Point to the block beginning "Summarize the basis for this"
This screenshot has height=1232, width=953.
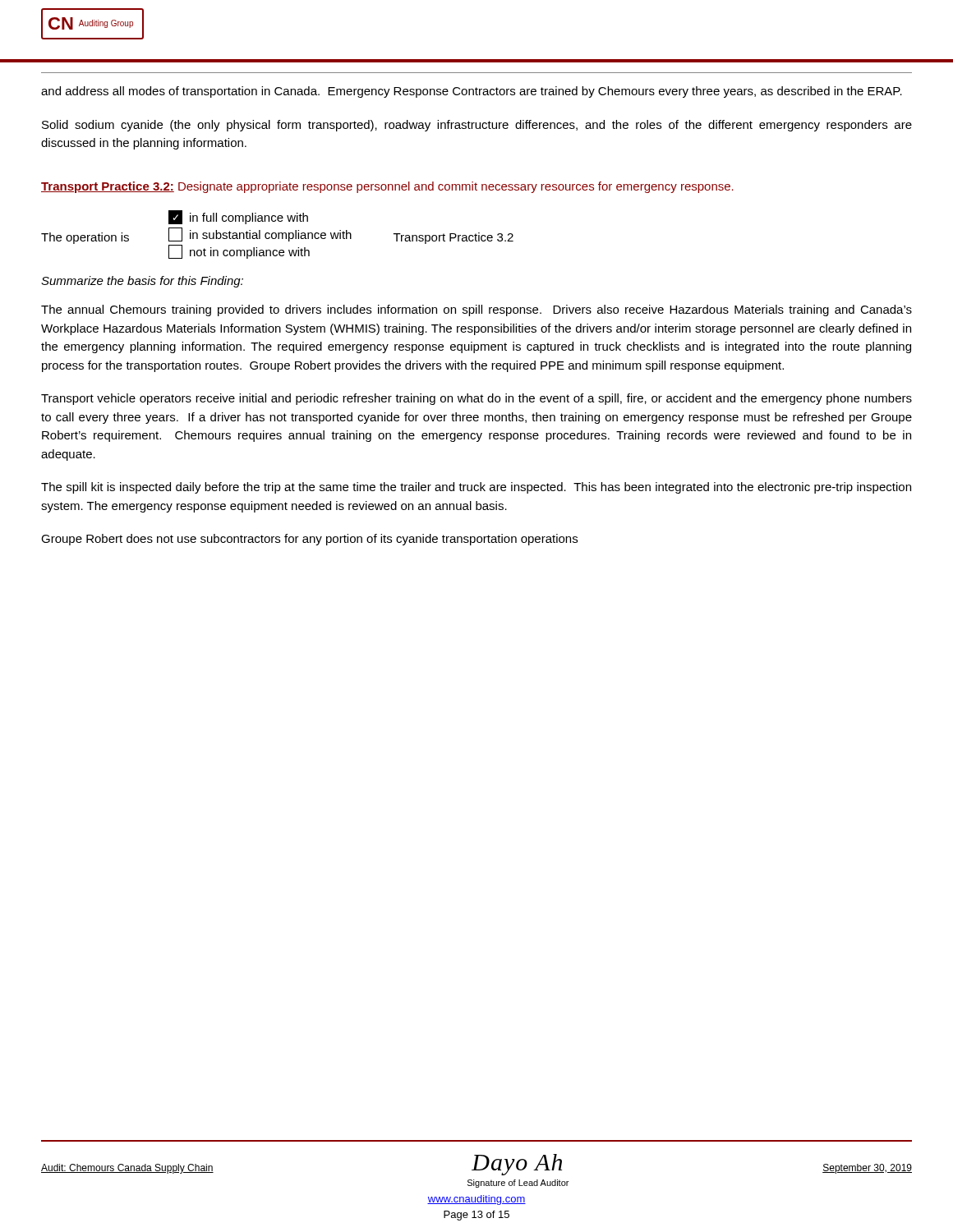pos(142,280)
